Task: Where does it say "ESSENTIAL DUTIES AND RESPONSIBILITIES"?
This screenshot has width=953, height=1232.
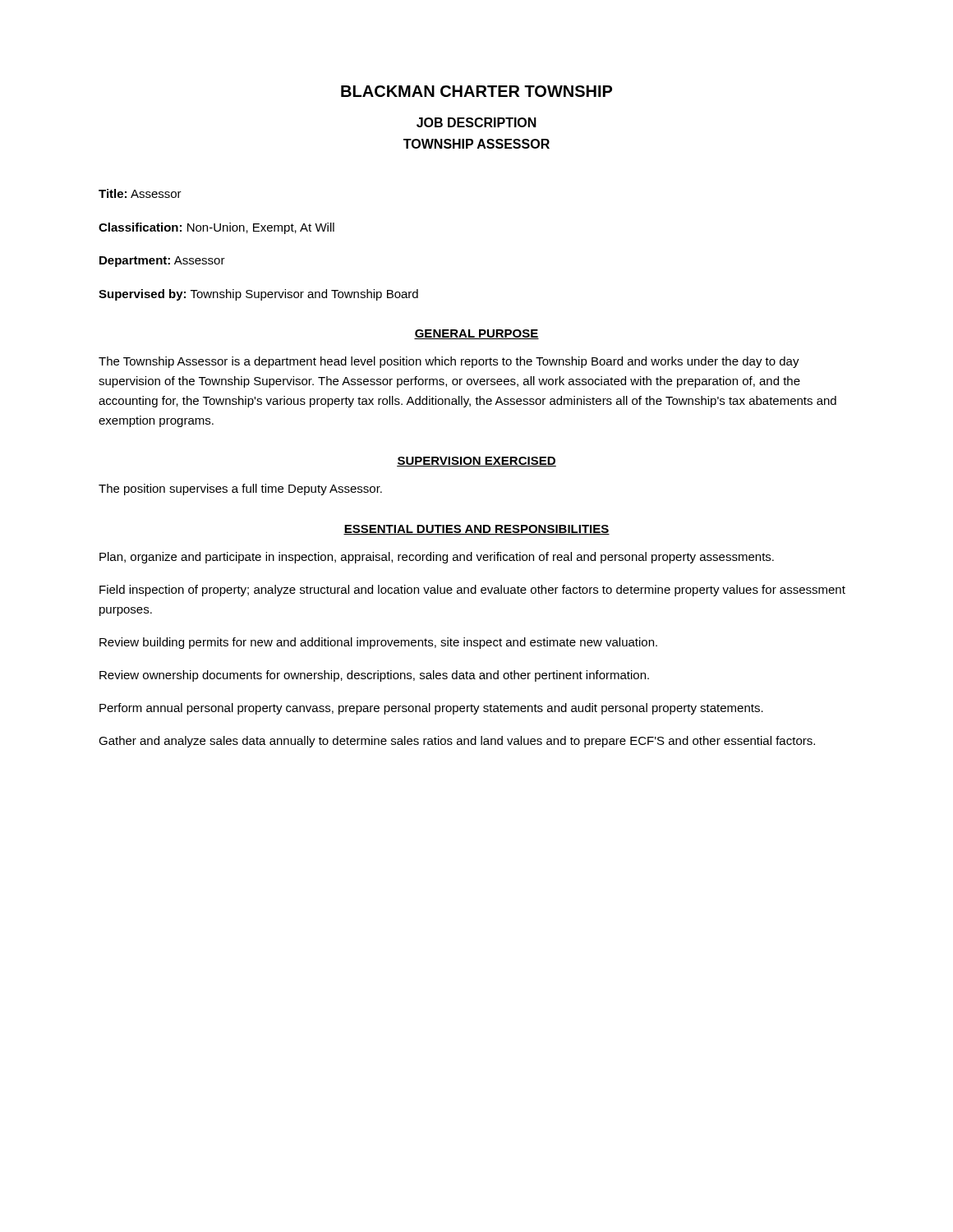Action: pos(476,529)
